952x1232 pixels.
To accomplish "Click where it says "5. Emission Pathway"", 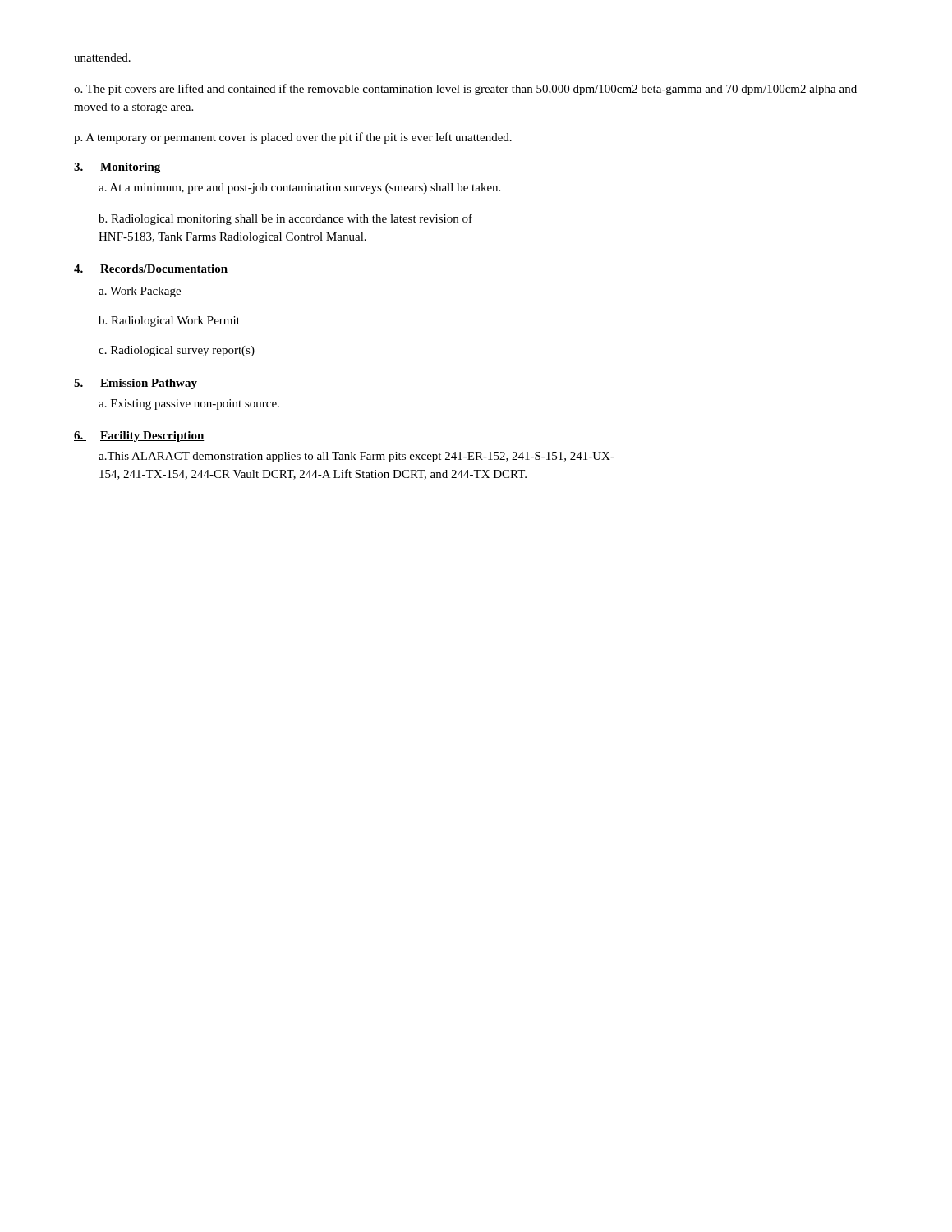I will click(x=136, y=383).
